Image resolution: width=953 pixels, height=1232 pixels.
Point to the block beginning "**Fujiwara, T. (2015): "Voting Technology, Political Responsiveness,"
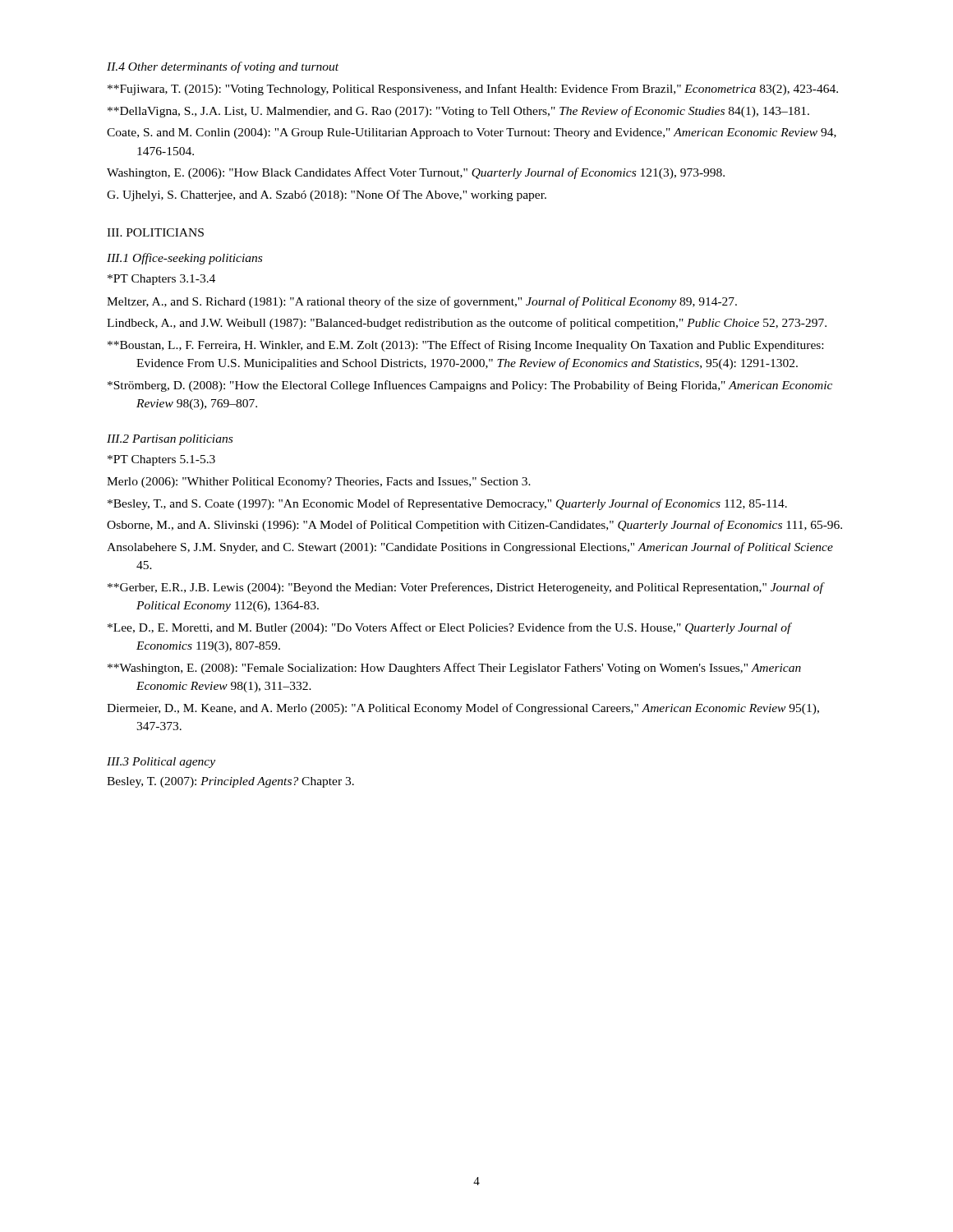pos(473,89)
